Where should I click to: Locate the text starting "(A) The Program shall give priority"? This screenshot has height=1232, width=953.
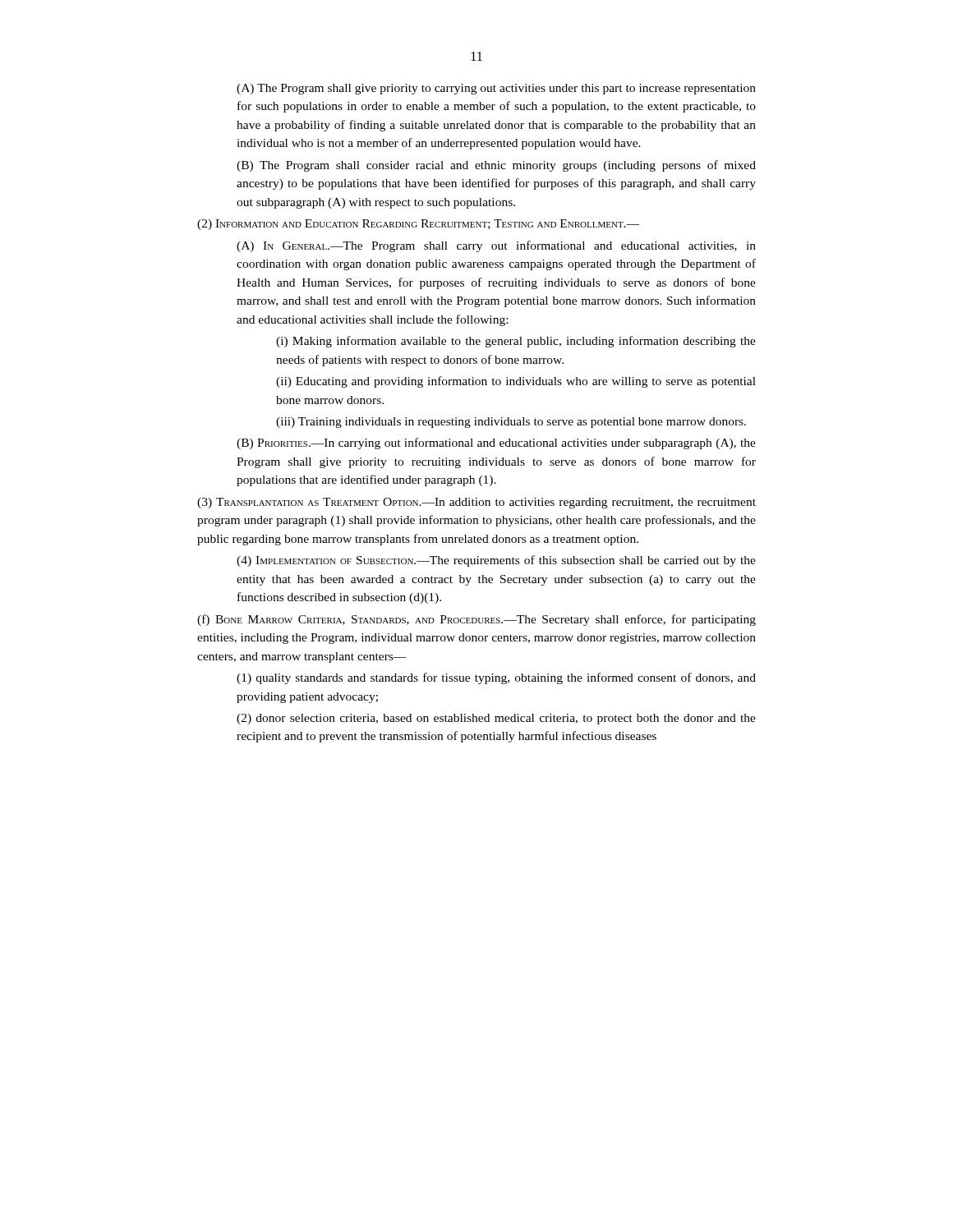point(496,116)
